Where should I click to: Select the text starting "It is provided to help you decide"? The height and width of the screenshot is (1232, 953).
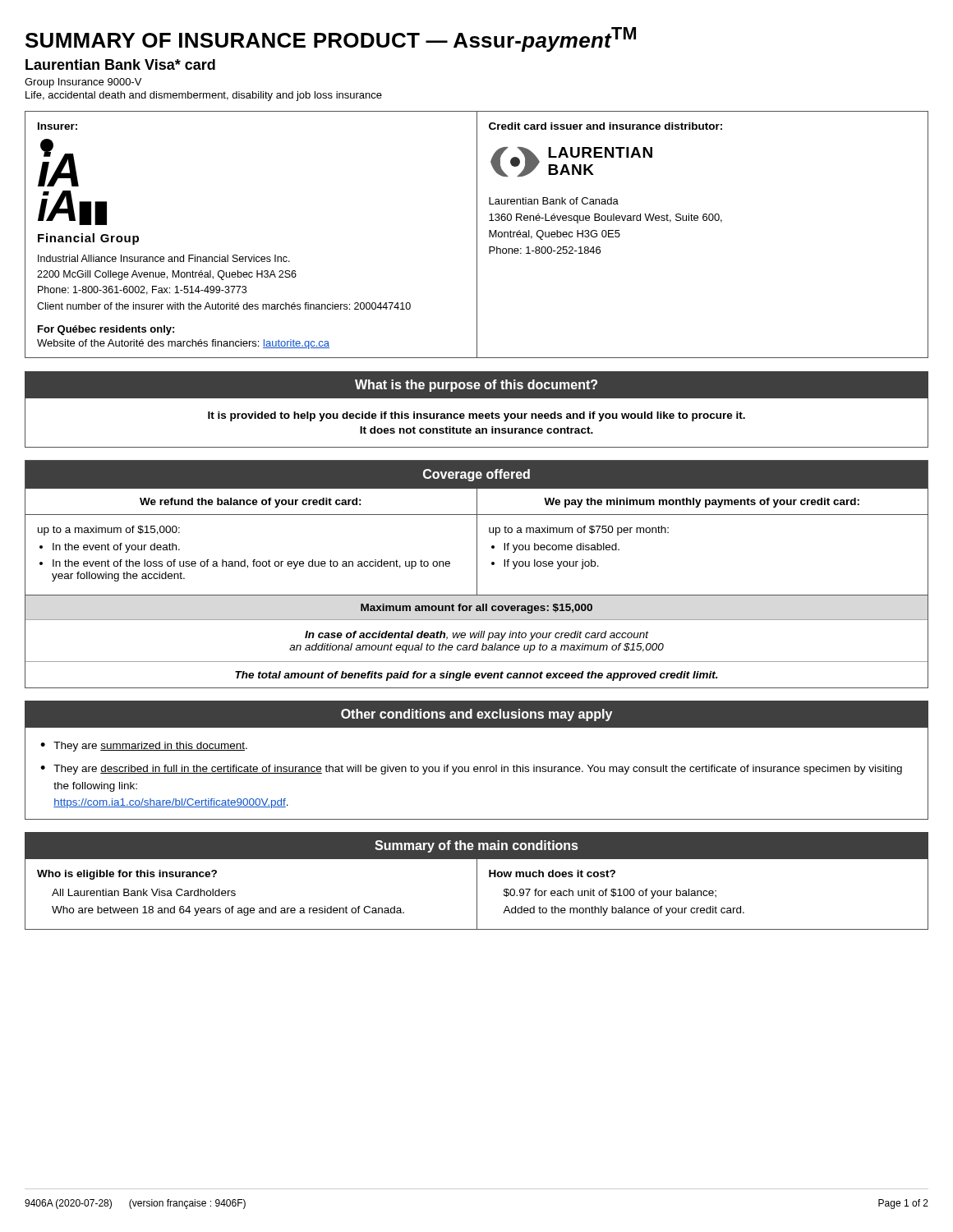pyautogui.click(x=476, y=423)
